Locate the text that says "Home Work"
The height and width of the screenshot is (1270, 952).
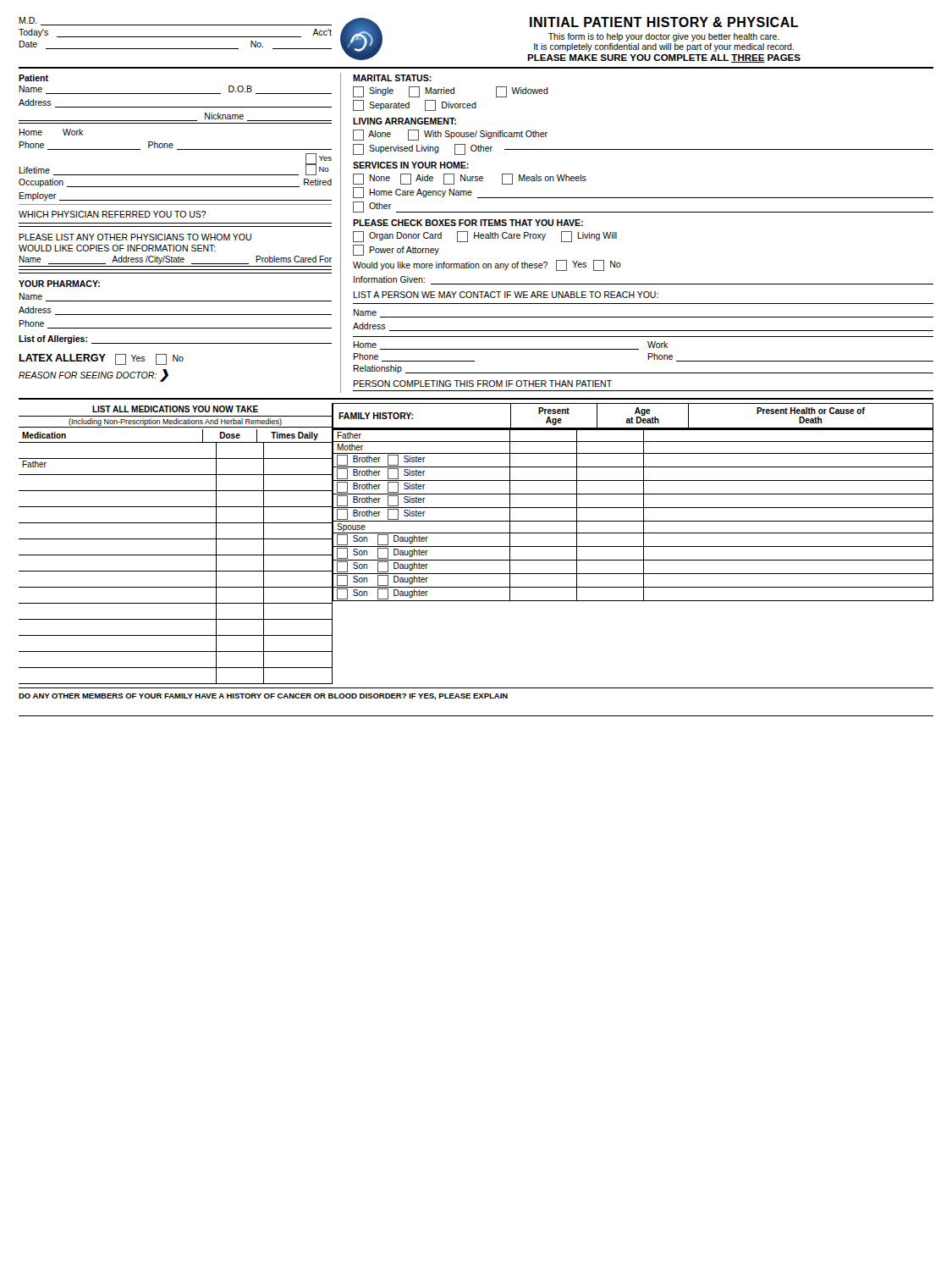pyautogui.click(x=66, y=132)
